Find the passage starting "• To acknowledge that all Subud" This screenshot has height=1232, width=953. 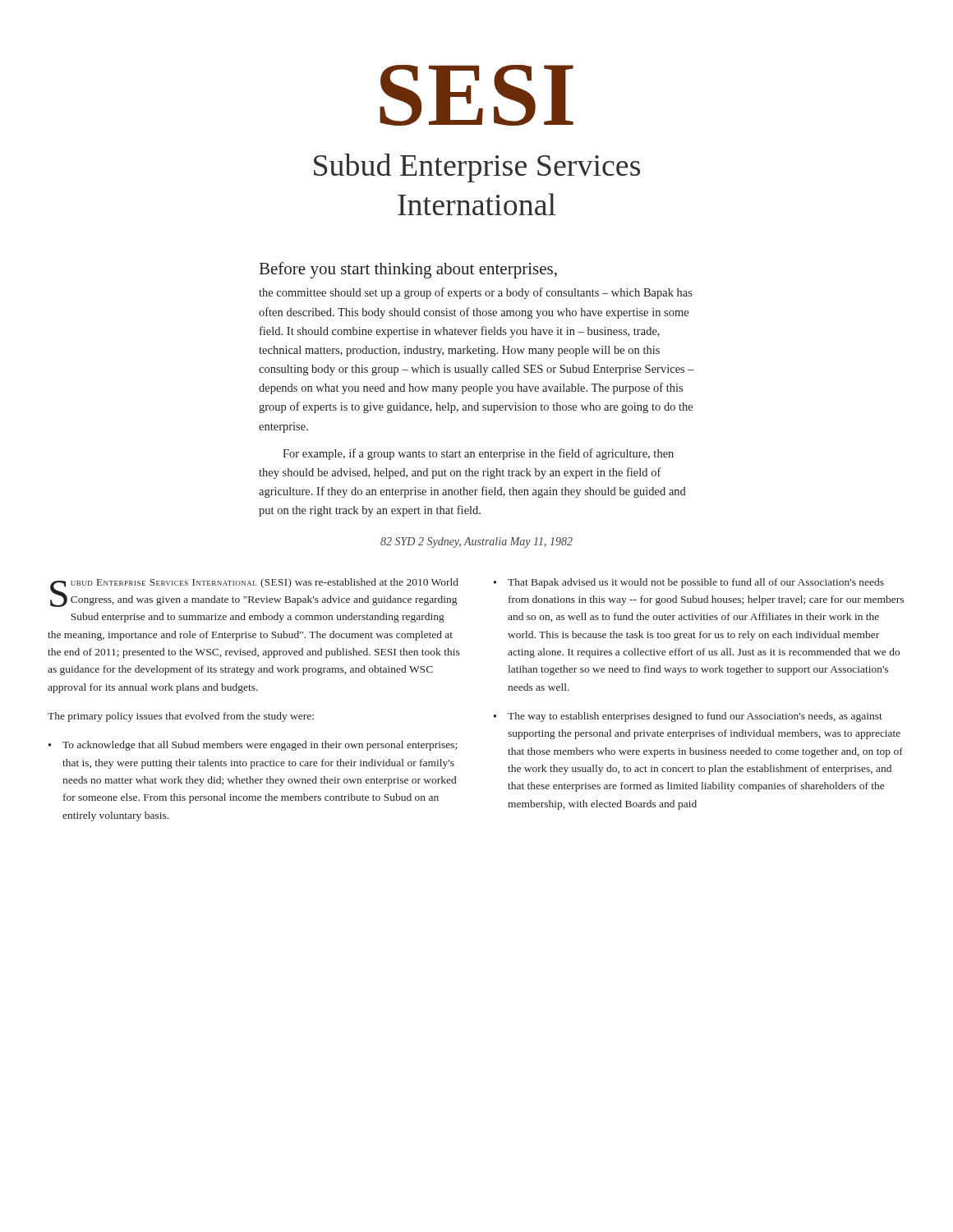click(x=254, y=780)
